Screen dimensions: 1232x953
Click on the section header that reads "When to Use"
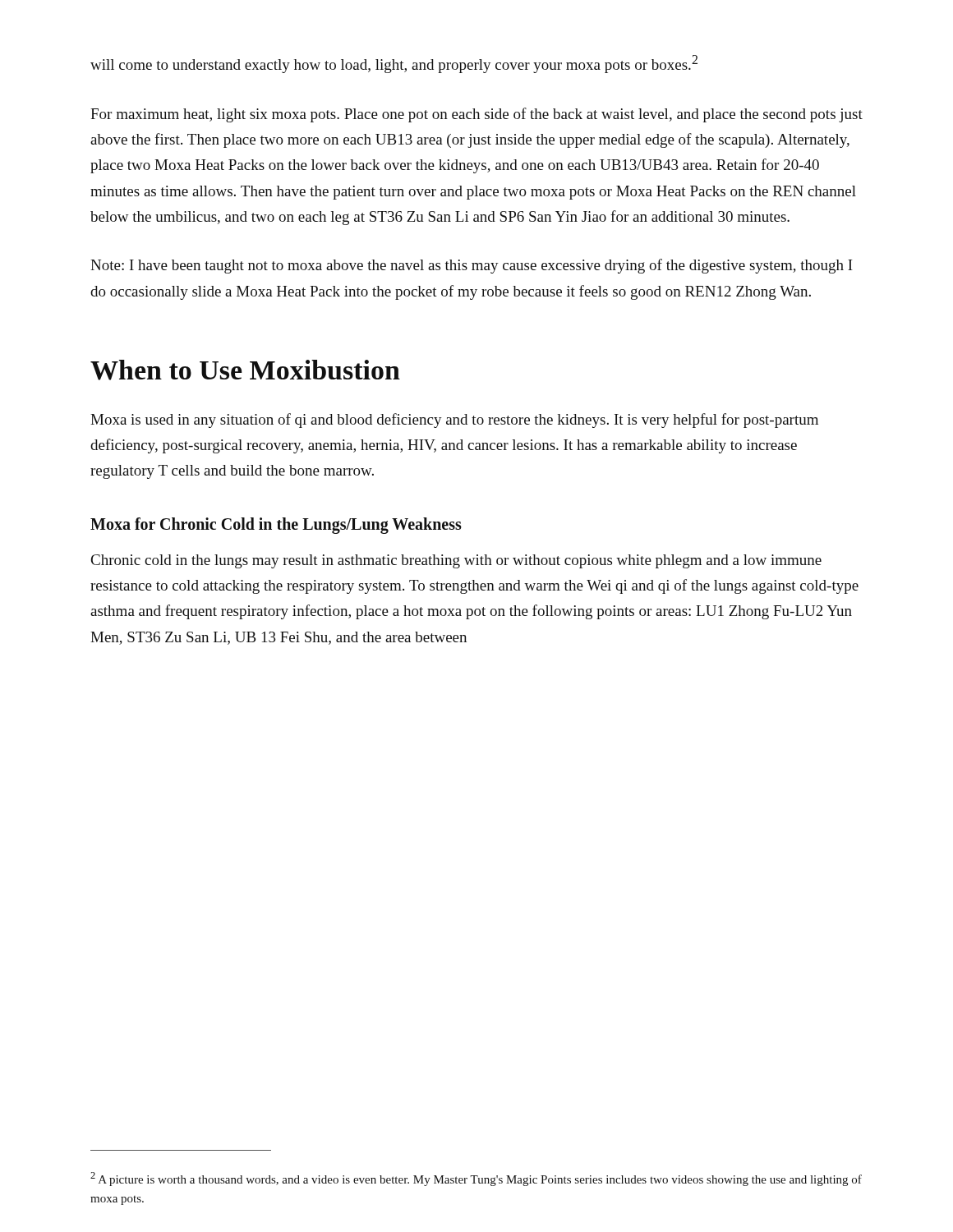pyautogui.click(x=245, y=370)
